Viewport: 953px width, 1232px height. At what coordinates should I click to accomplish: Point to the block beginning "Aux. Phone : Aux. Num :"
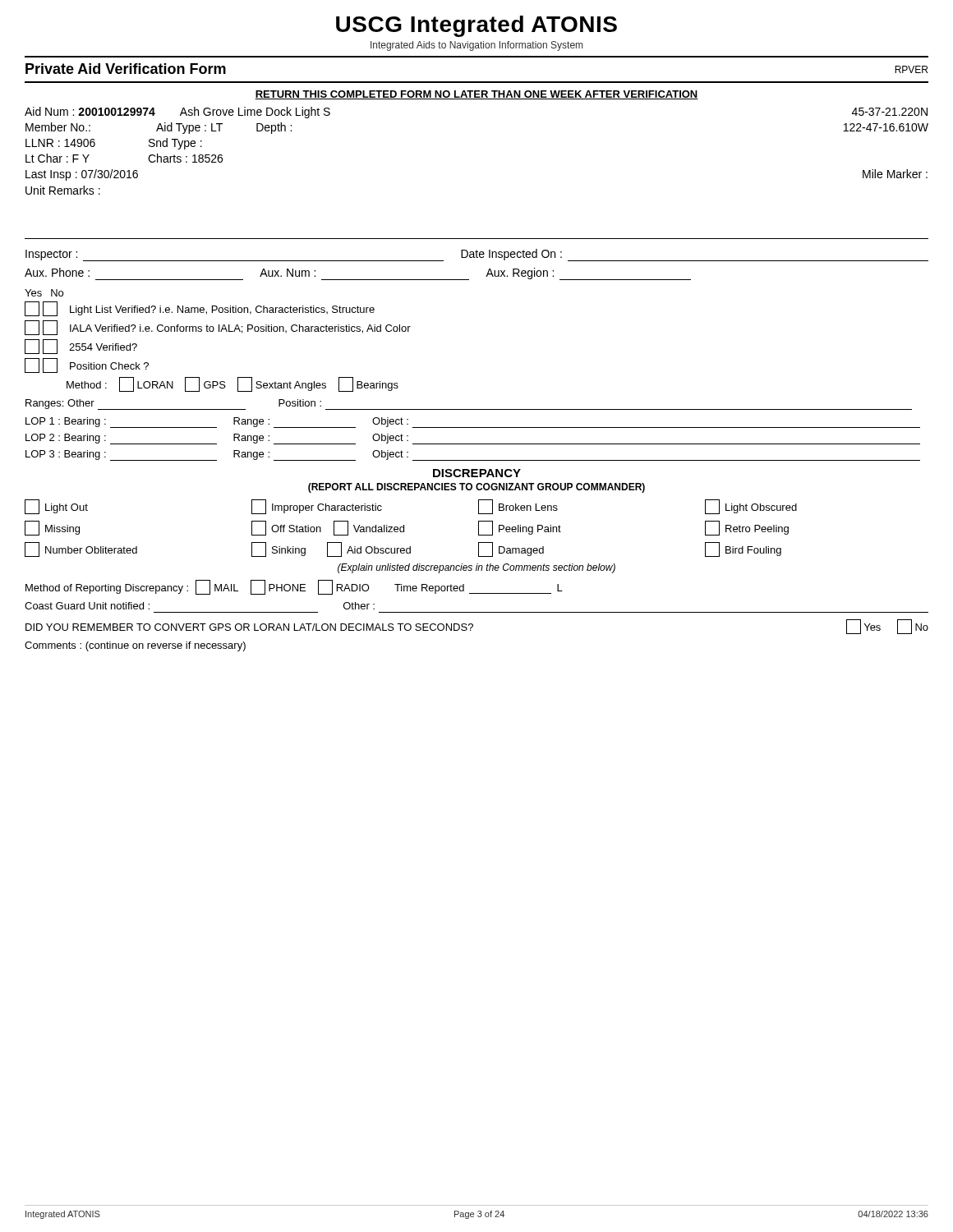(x=358, y=273)
